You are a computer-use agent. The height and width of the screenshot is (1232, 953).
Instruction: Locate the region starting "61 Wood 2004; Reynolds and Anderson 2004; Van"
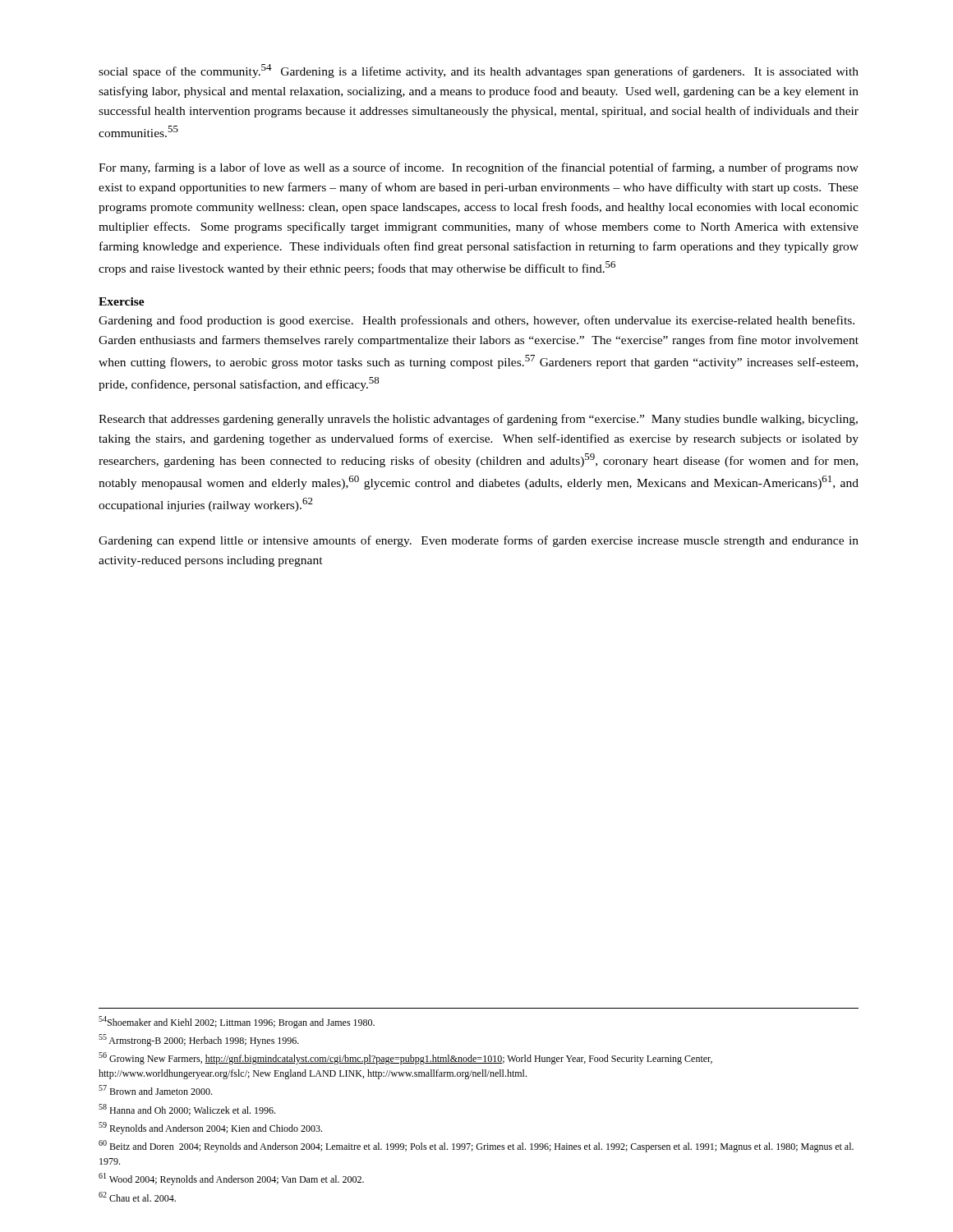pos(231,1178)
